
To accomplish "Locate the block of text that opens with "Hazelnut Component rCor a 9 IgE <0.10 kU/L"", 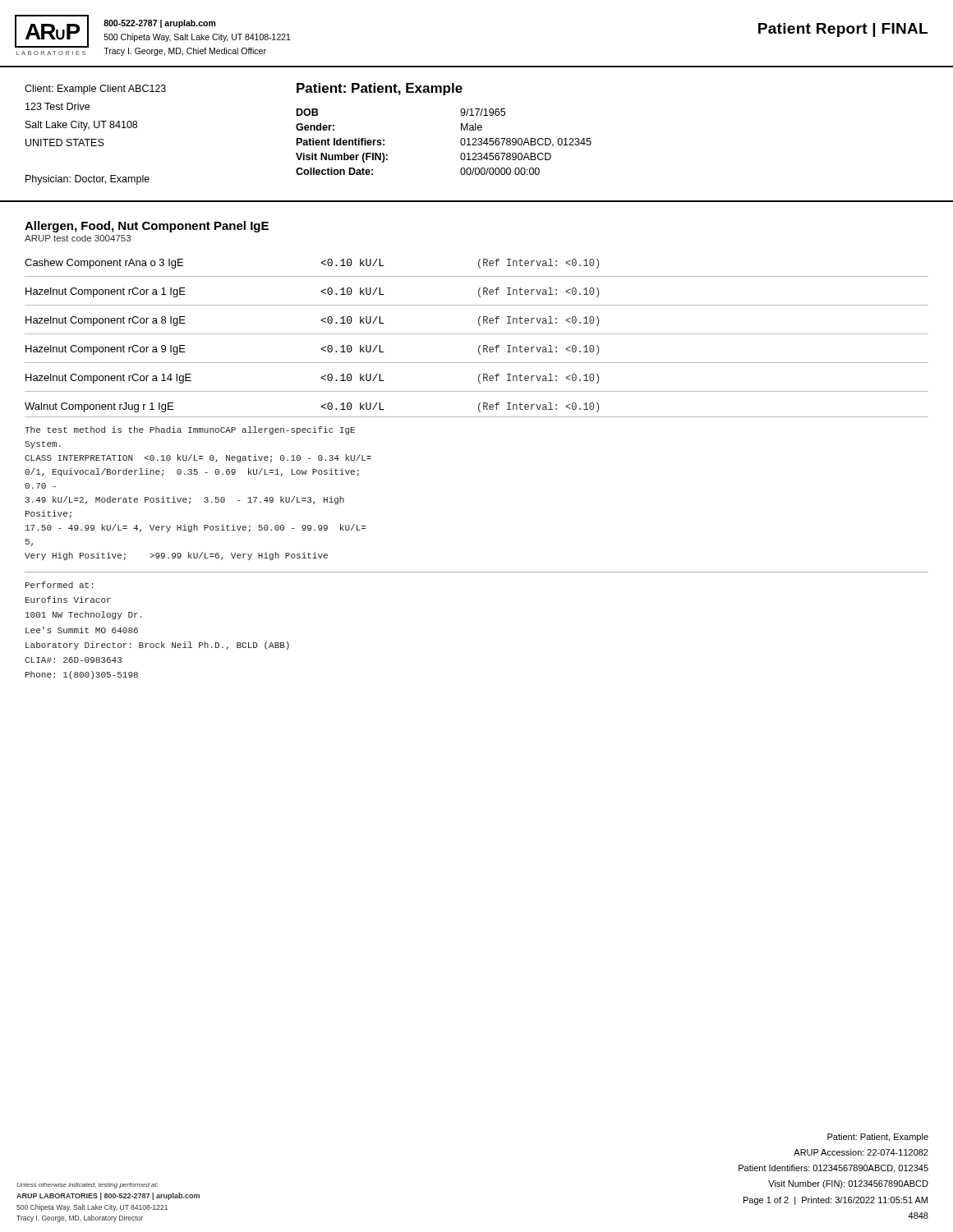I will click(313, 349).
